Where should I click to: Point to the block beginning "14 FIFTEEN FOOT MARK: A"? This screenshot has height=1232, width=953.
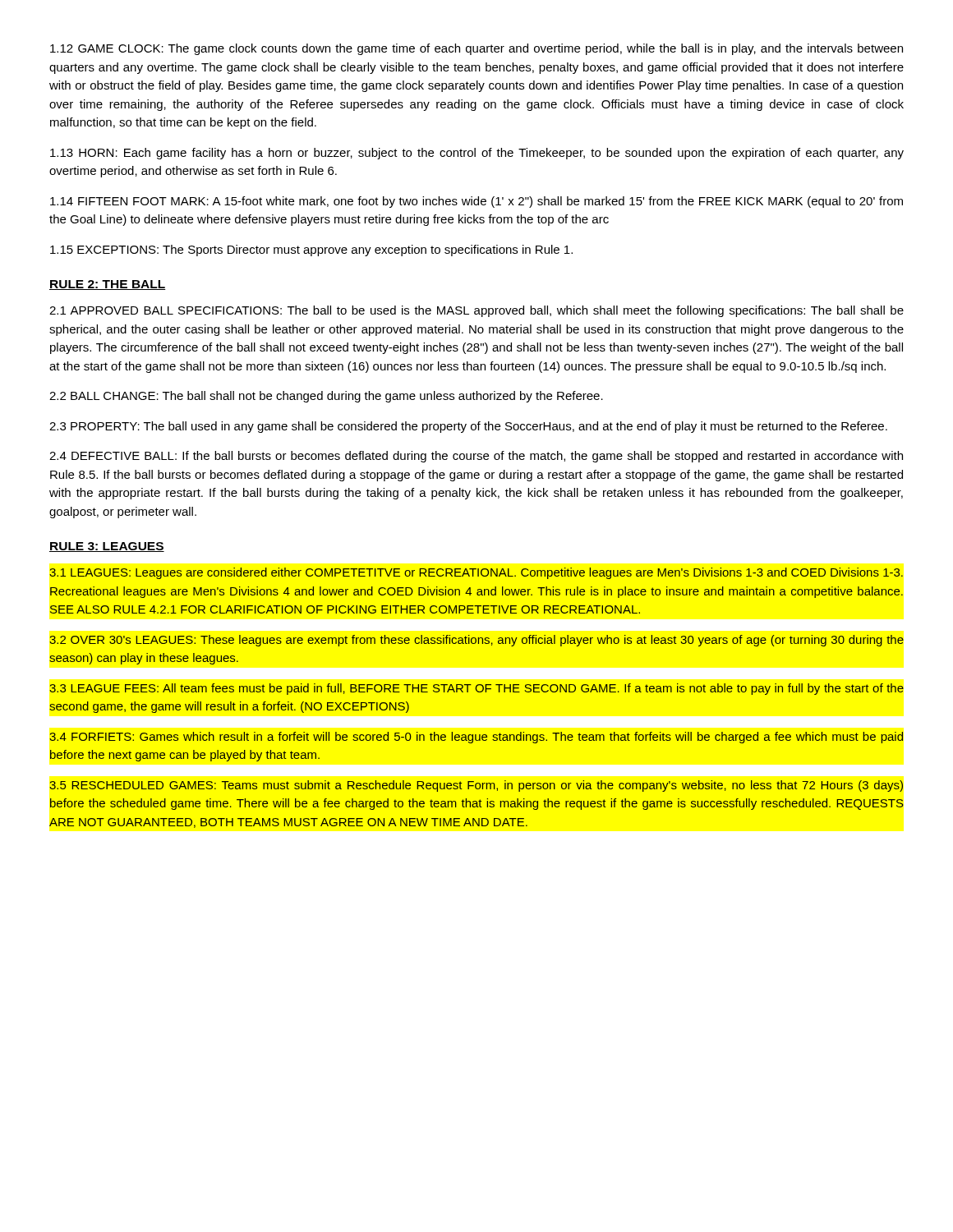click(476, 210)
